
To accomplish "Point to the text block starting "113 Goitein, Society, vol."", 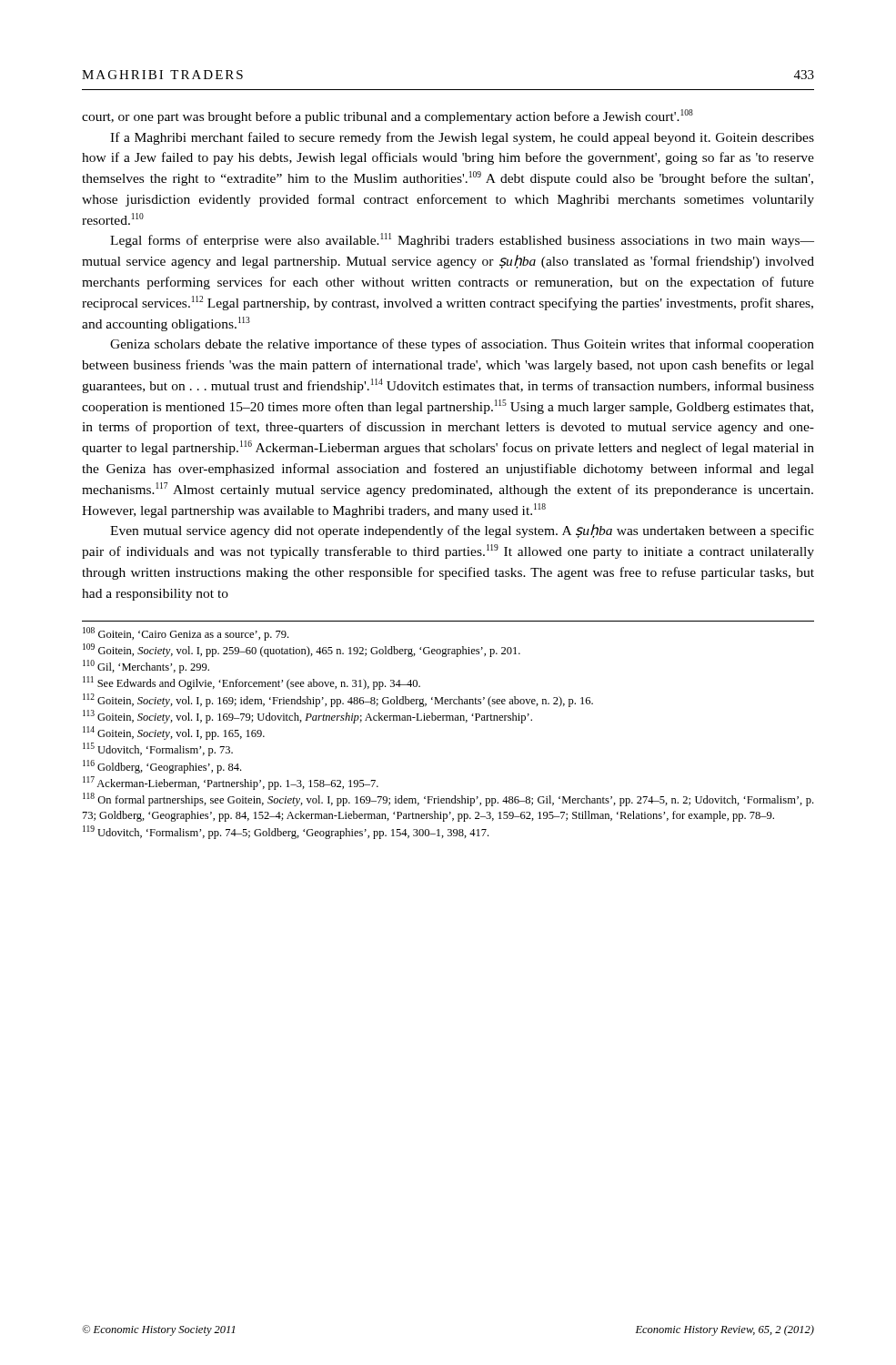I will click(307, 716).
